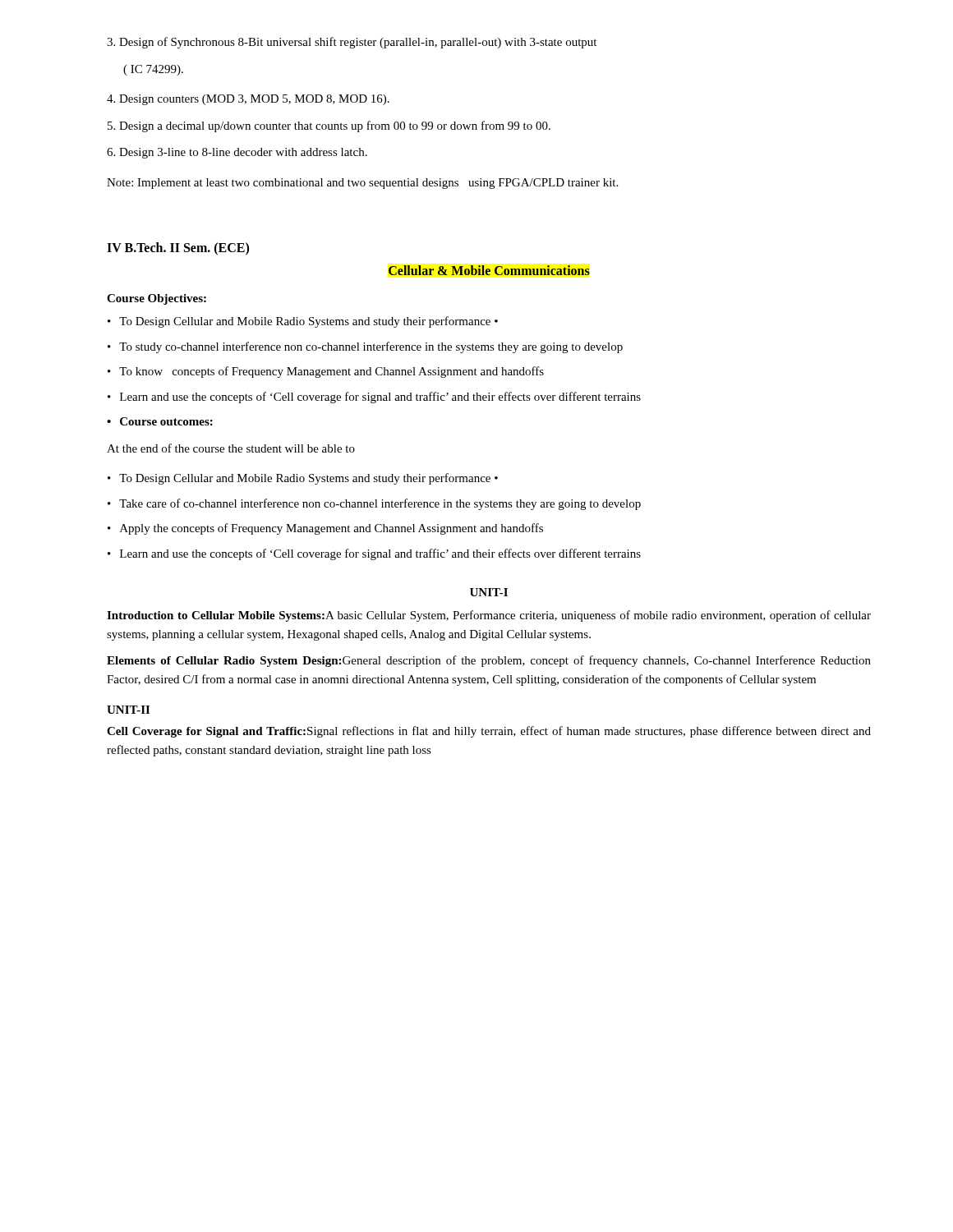The image size is (953, 1232).
Task: Navigate to the element starting "( IC 74299)."
Action: pyautogui.click(x=154, y=69)
